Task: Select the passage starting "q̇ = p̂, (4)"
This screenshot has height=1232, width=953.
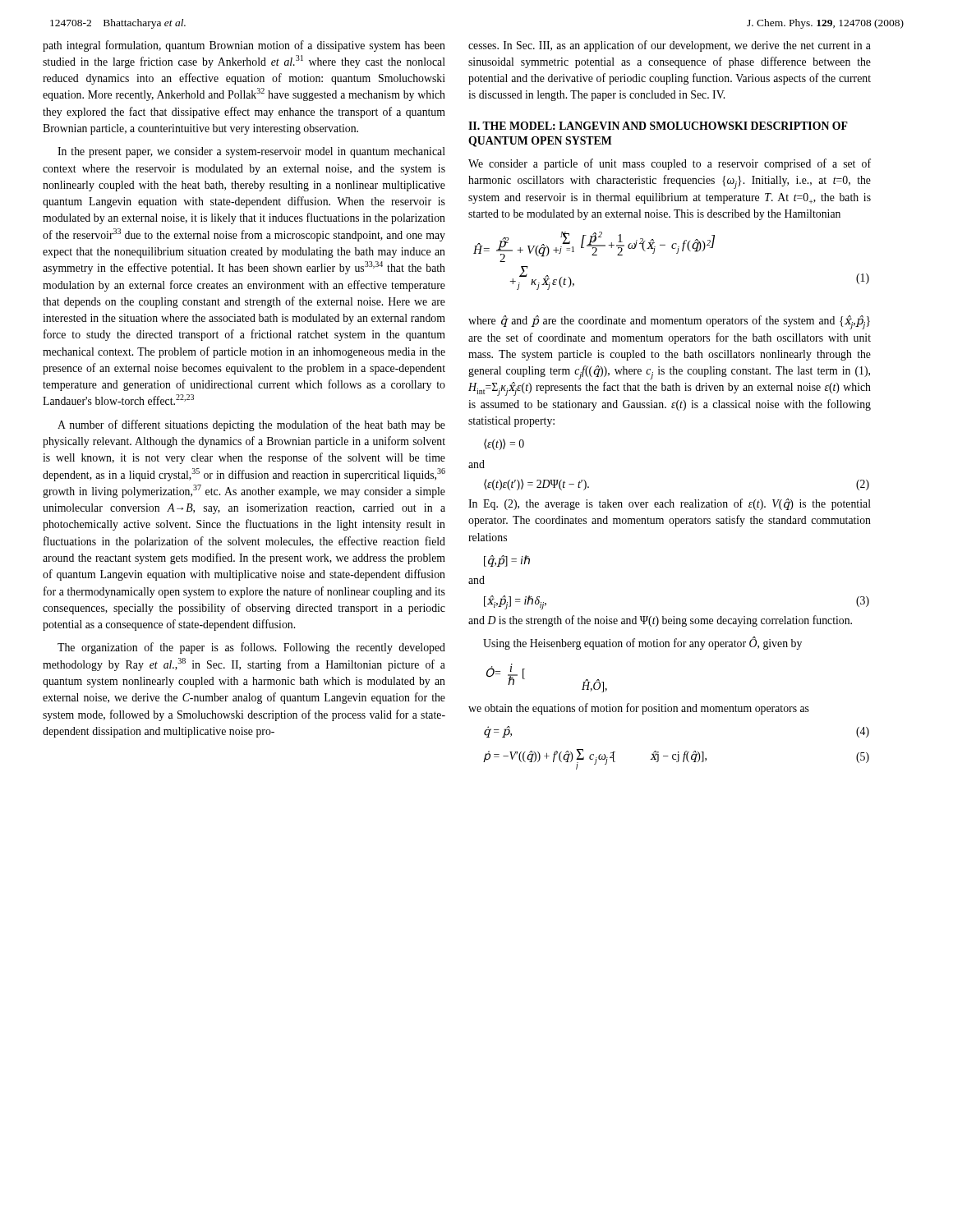Action: coord(506,731)
